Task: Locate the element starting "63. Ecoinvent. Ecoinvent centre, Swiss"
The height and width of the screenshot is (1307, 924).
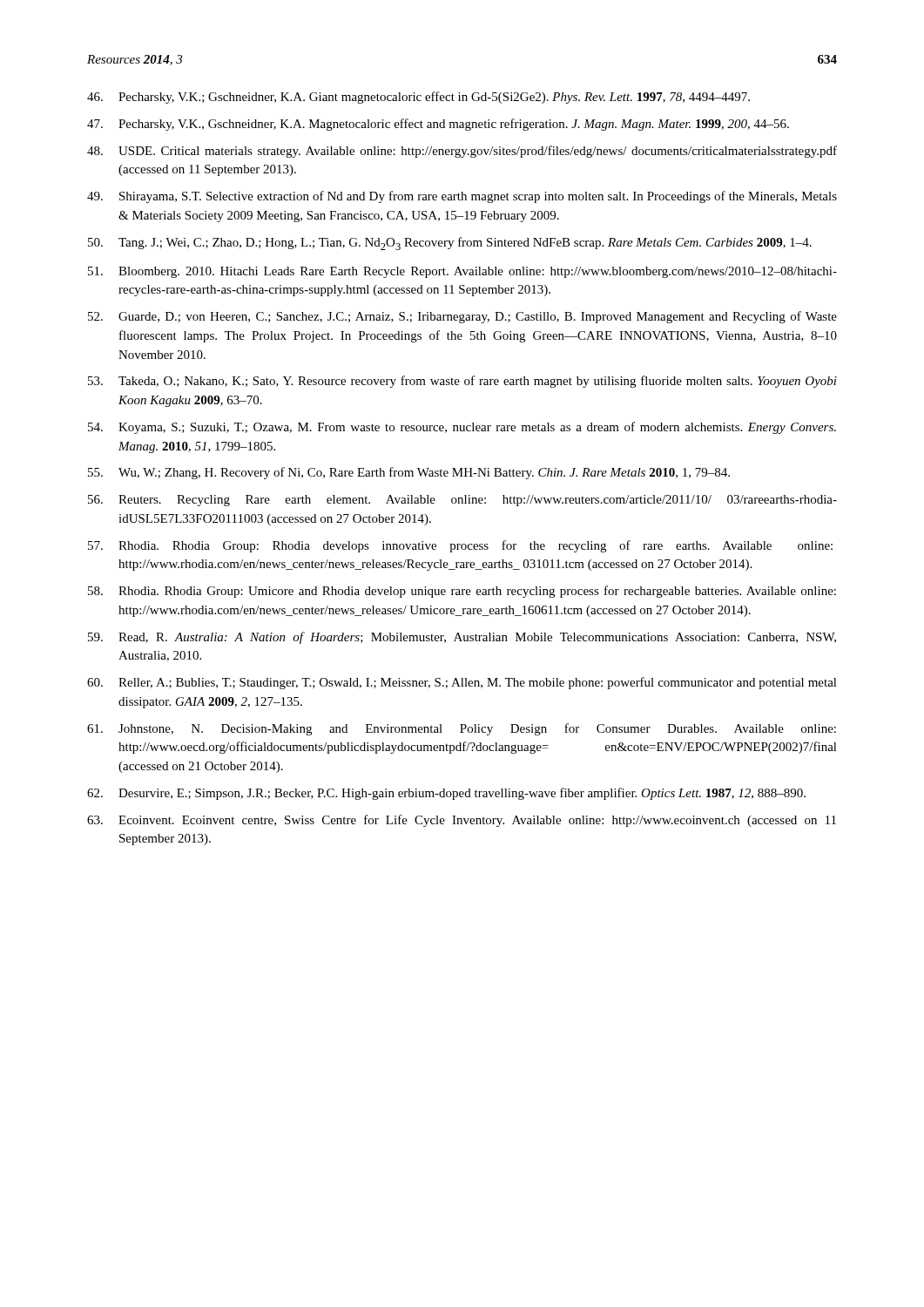Action: tap(462, 830)
